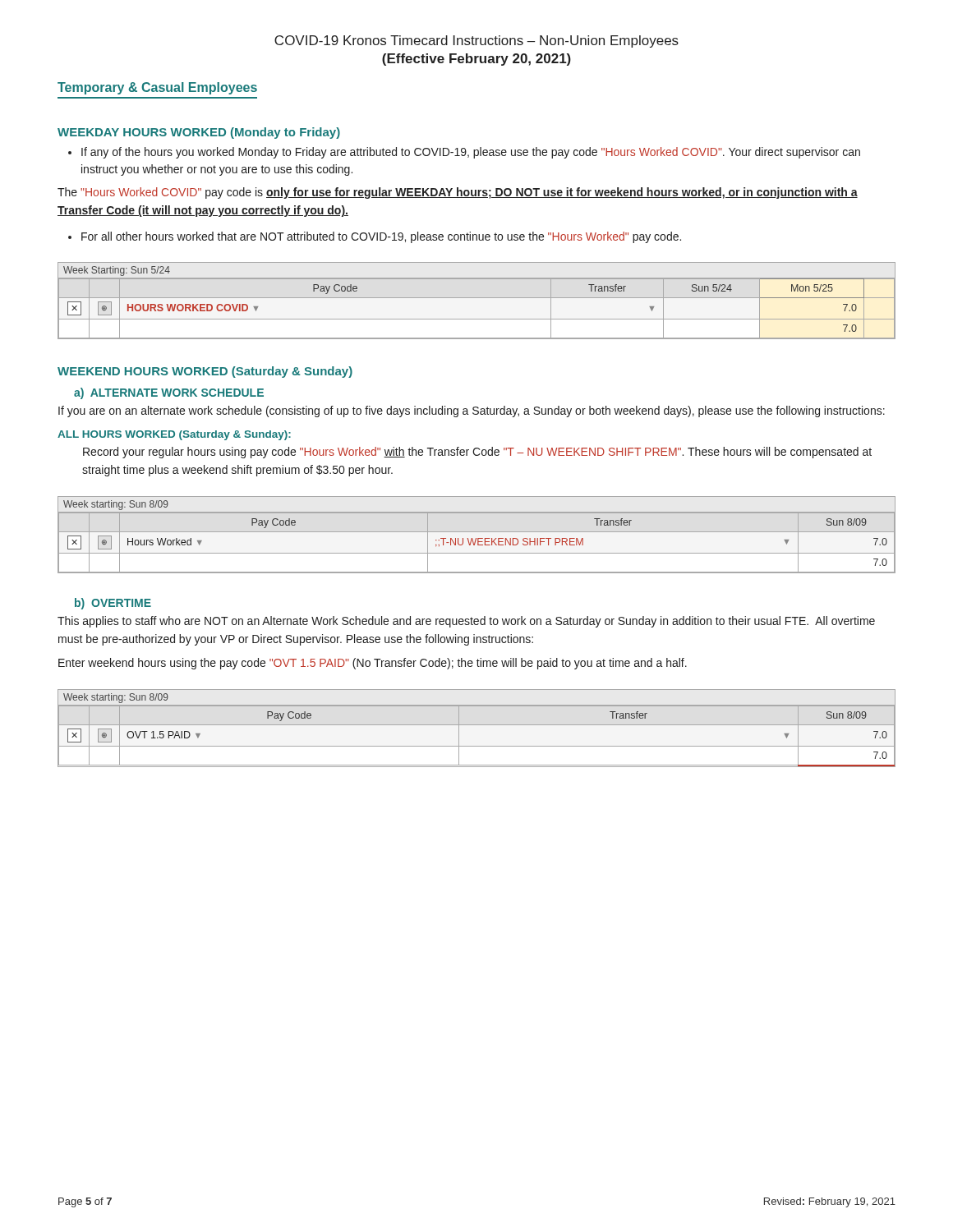Click on the text block starting "ALL HOURS WORKED (Saturday & Sunday):"
This screenshot has width=953, height=1232.
coord(174,435)
